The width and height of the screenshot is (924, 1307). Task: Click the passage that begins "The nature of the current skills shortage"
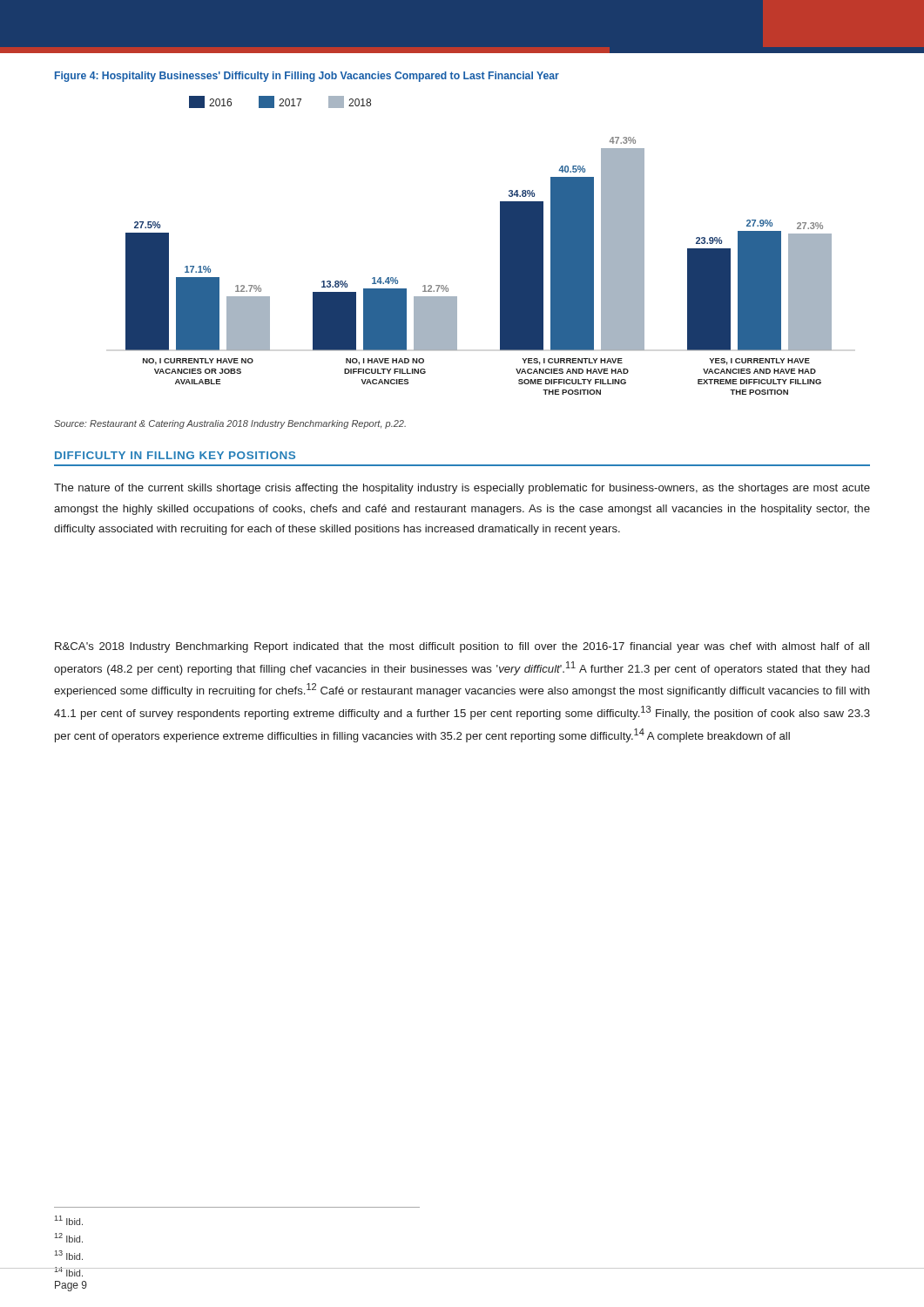click(462, 508)
